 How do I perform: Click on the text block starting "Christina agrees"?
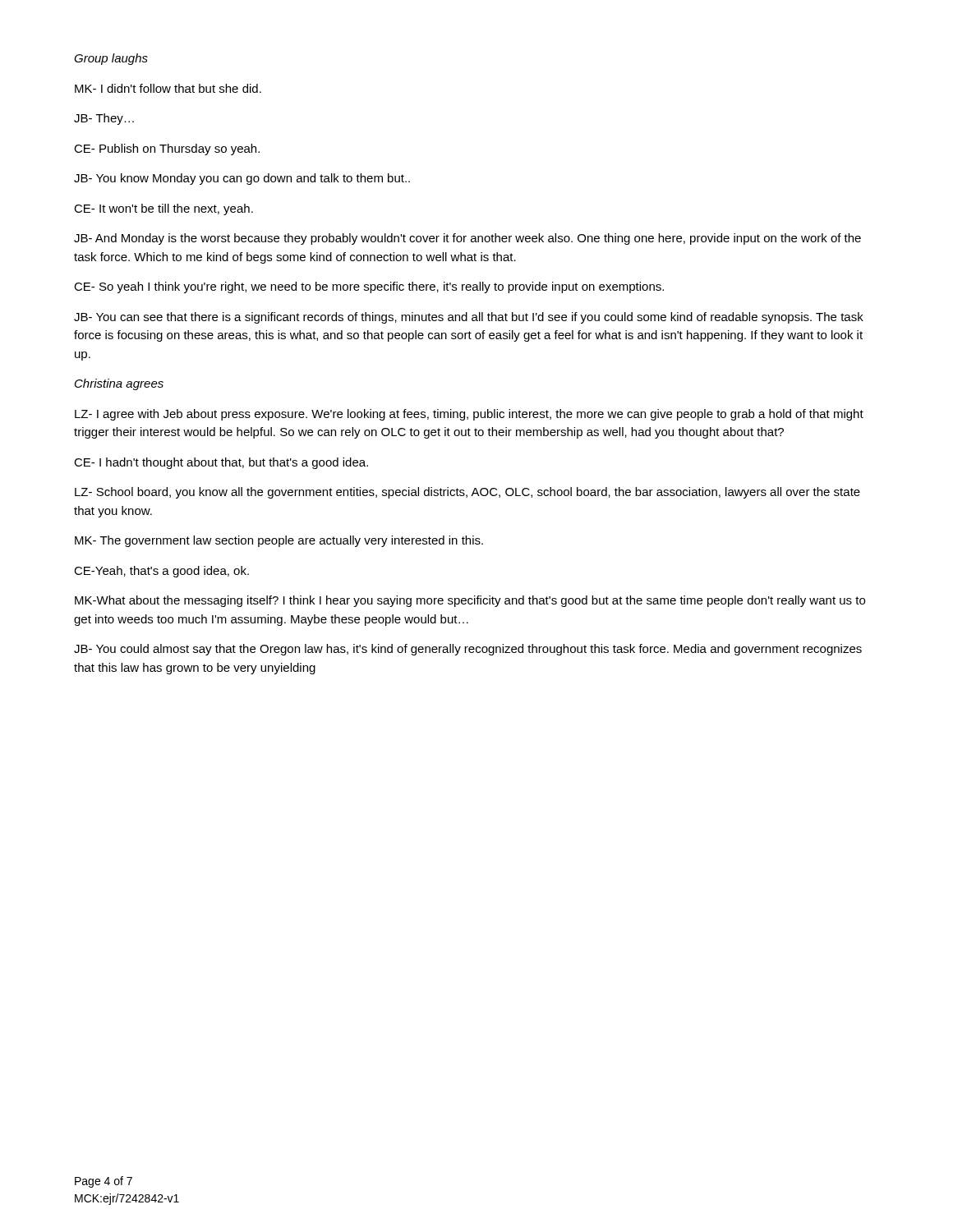(119, 383)
